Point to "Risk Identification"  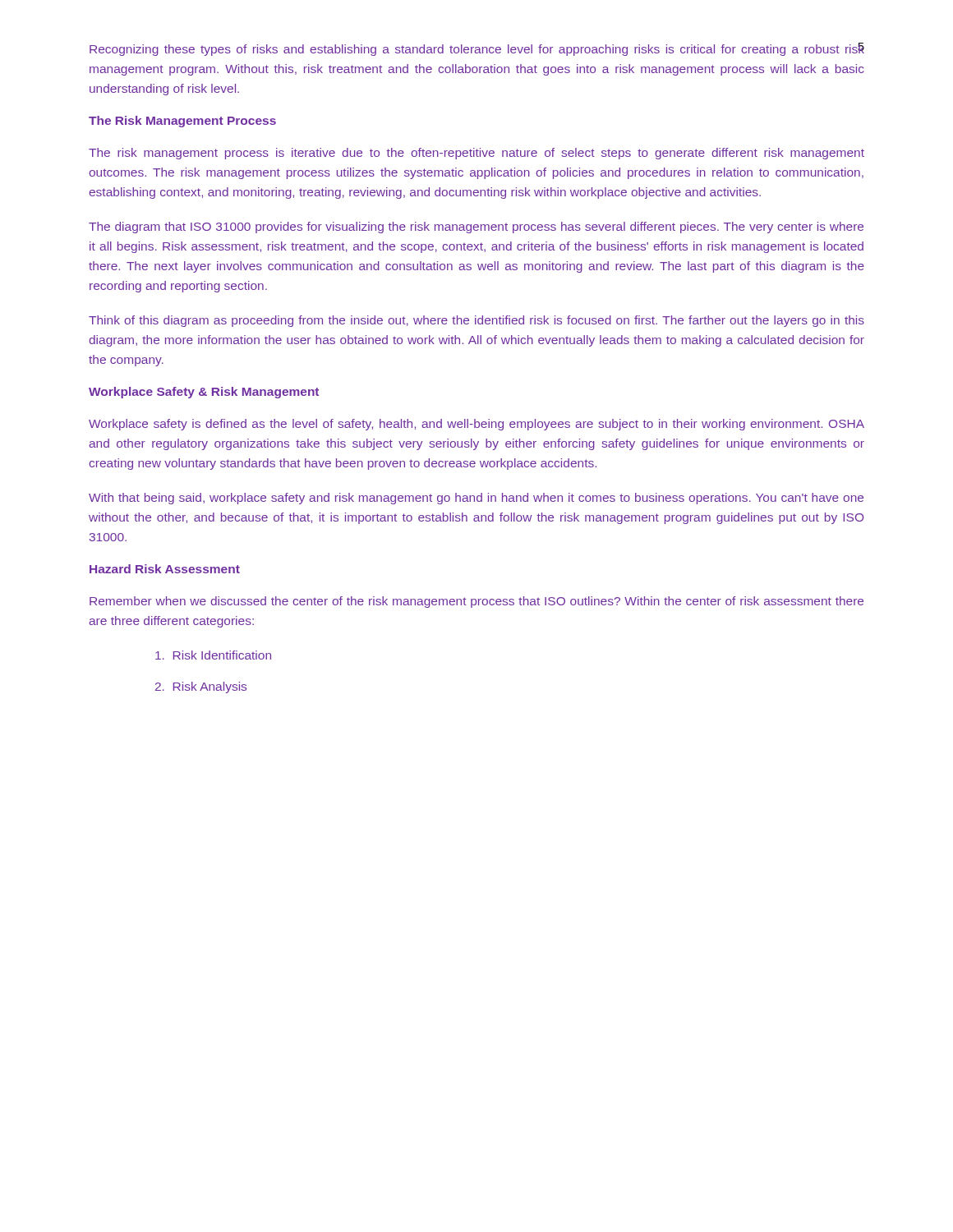tap(213, 655)
